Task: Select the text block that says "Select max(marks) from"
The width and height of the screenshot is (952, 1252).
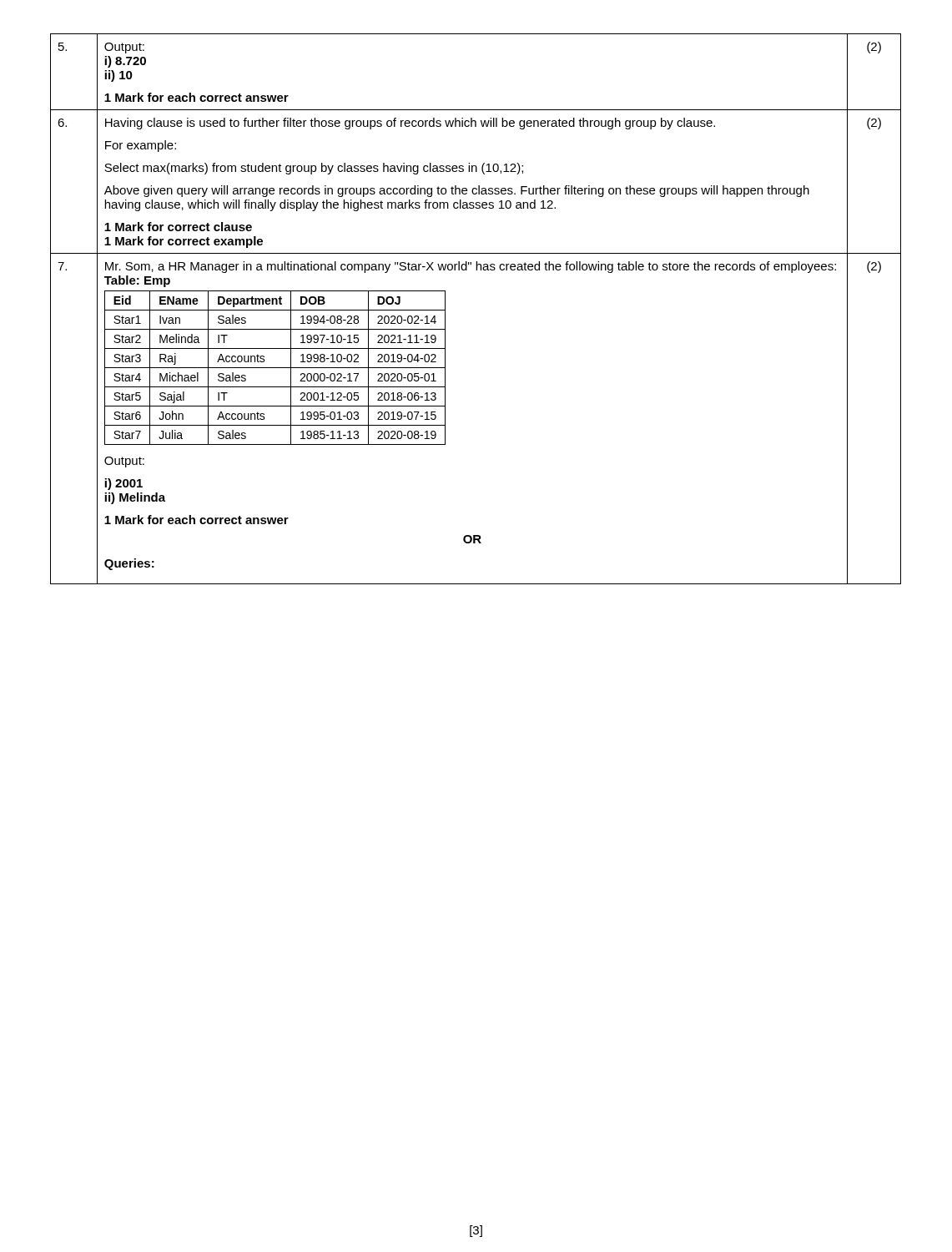Action: click(314, 167)
